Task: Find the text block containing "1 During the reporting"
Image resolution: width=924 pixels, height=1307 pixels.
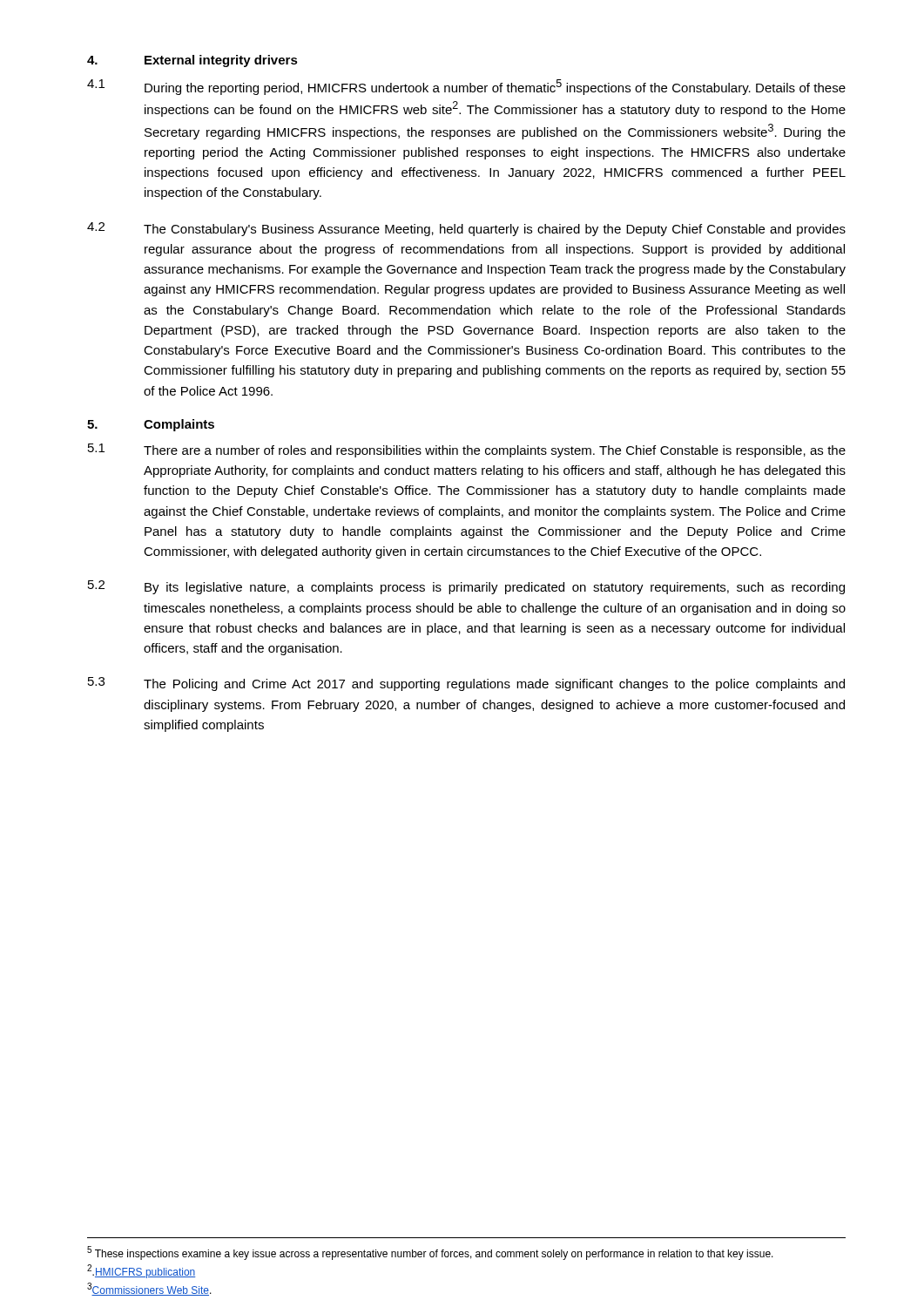Action: (x=466, y=139)
